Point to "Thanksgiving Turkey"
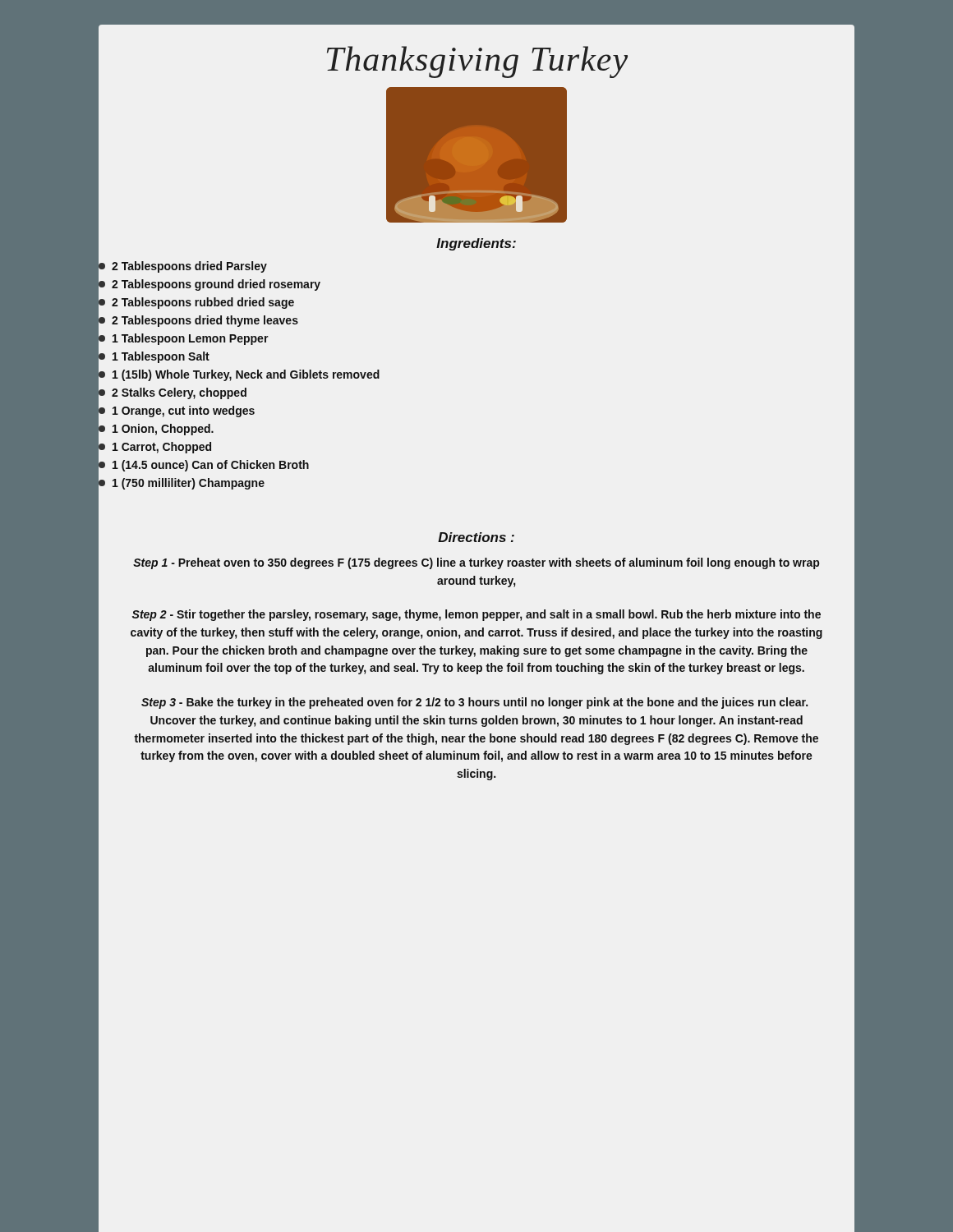 tap(476, 59)
